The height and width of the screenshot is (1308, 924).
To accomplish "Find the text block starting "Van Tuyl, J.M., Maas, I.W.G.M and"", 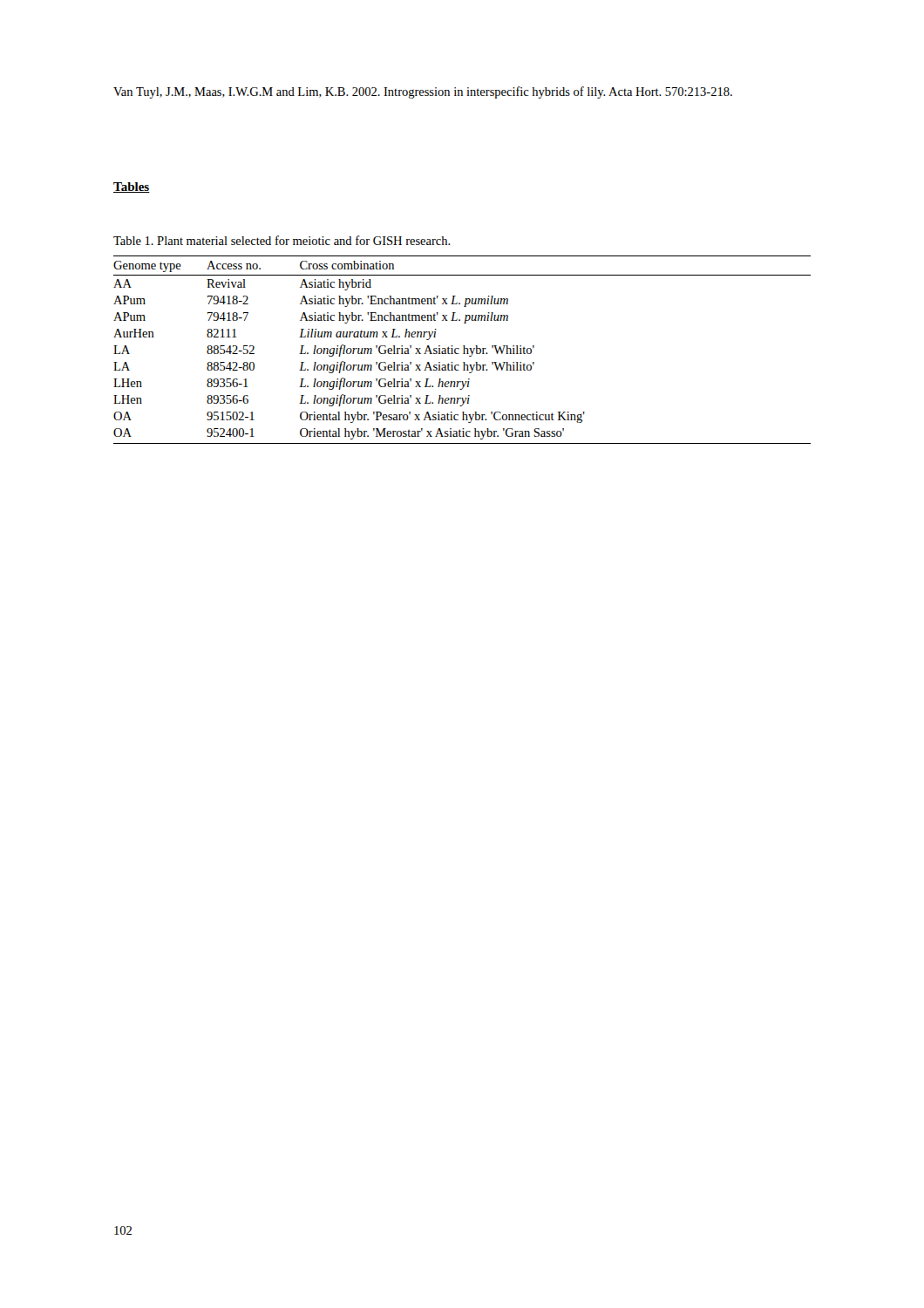I will pyautogui.click(x=462, y=92).
